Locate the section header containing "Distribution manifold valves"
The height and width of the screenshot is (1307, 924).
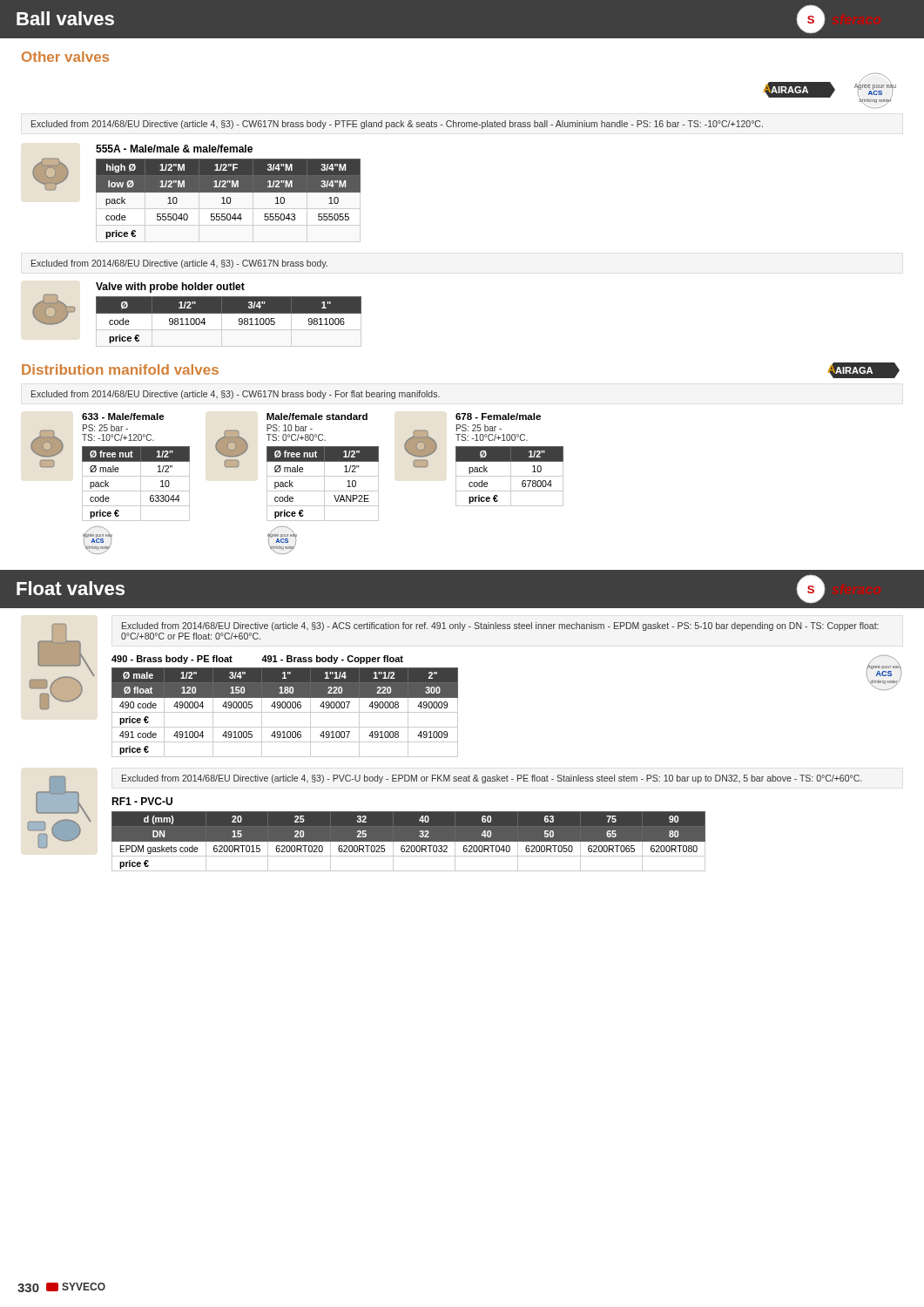point(120,370)
